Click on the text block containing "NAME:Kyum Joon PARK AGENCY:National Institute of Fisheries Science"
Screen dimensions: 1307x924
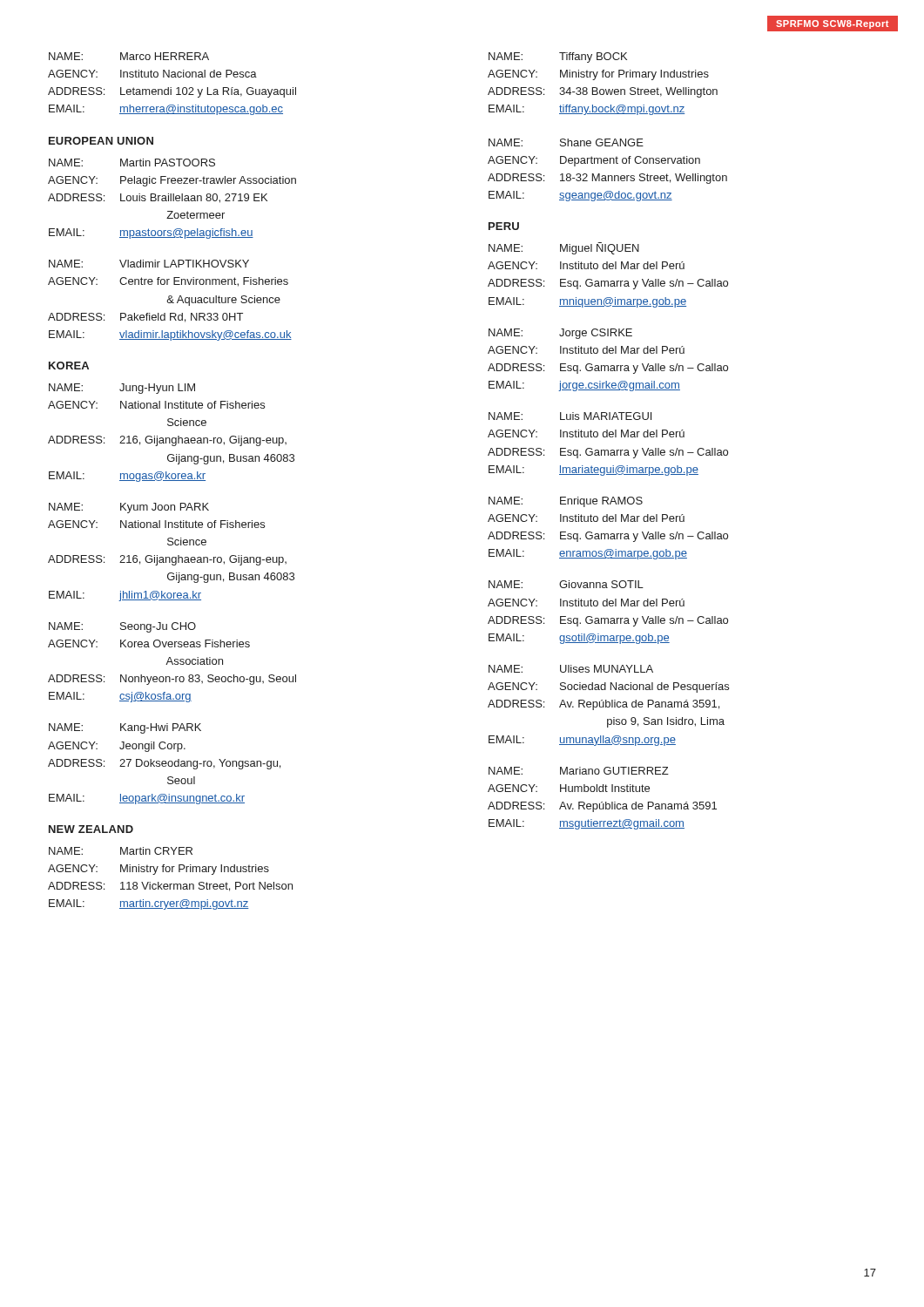coord(235,551)
